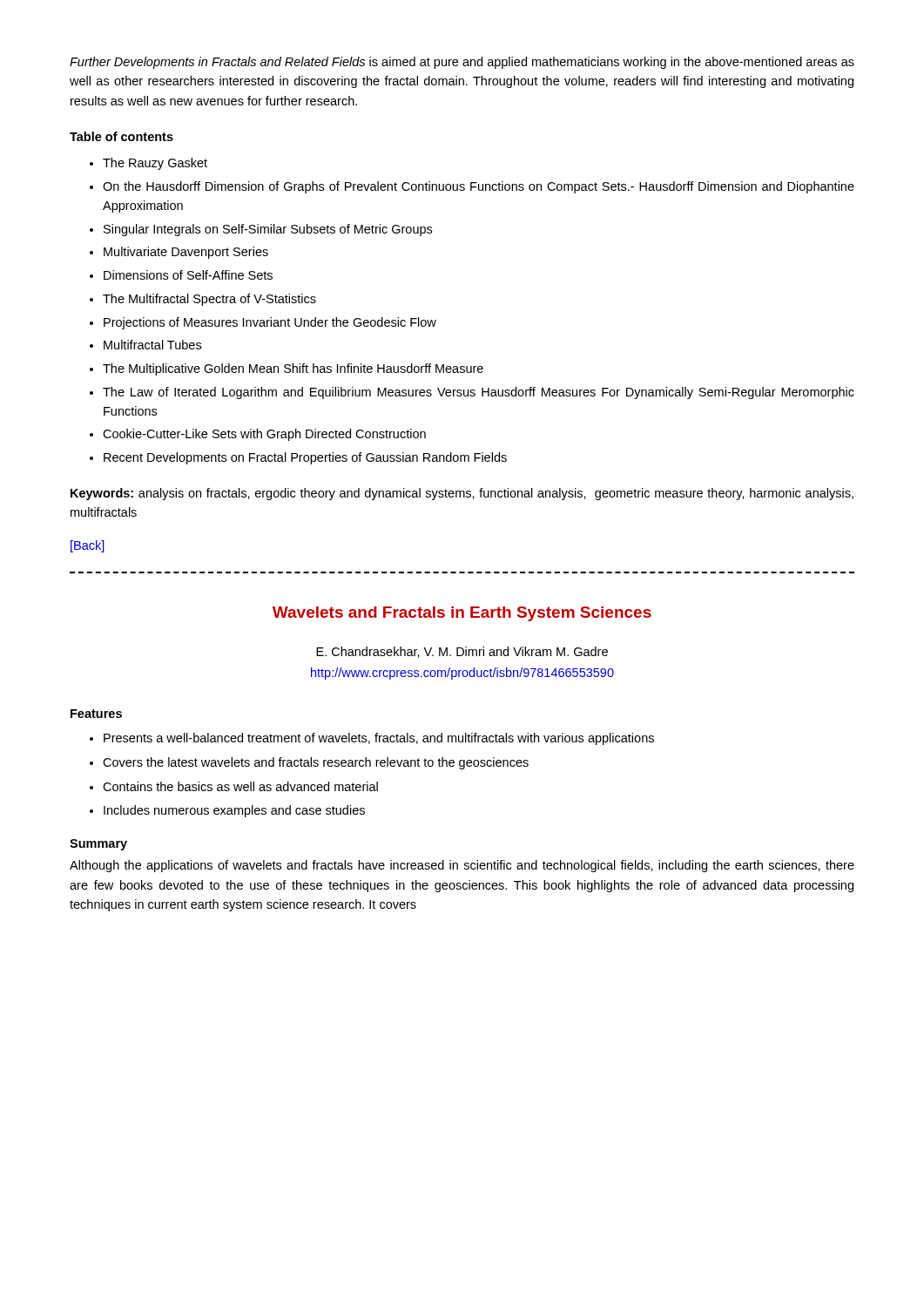Locate the text starting "The Rauzy Gasket"
924x1307 pixels.
[155, 163]
